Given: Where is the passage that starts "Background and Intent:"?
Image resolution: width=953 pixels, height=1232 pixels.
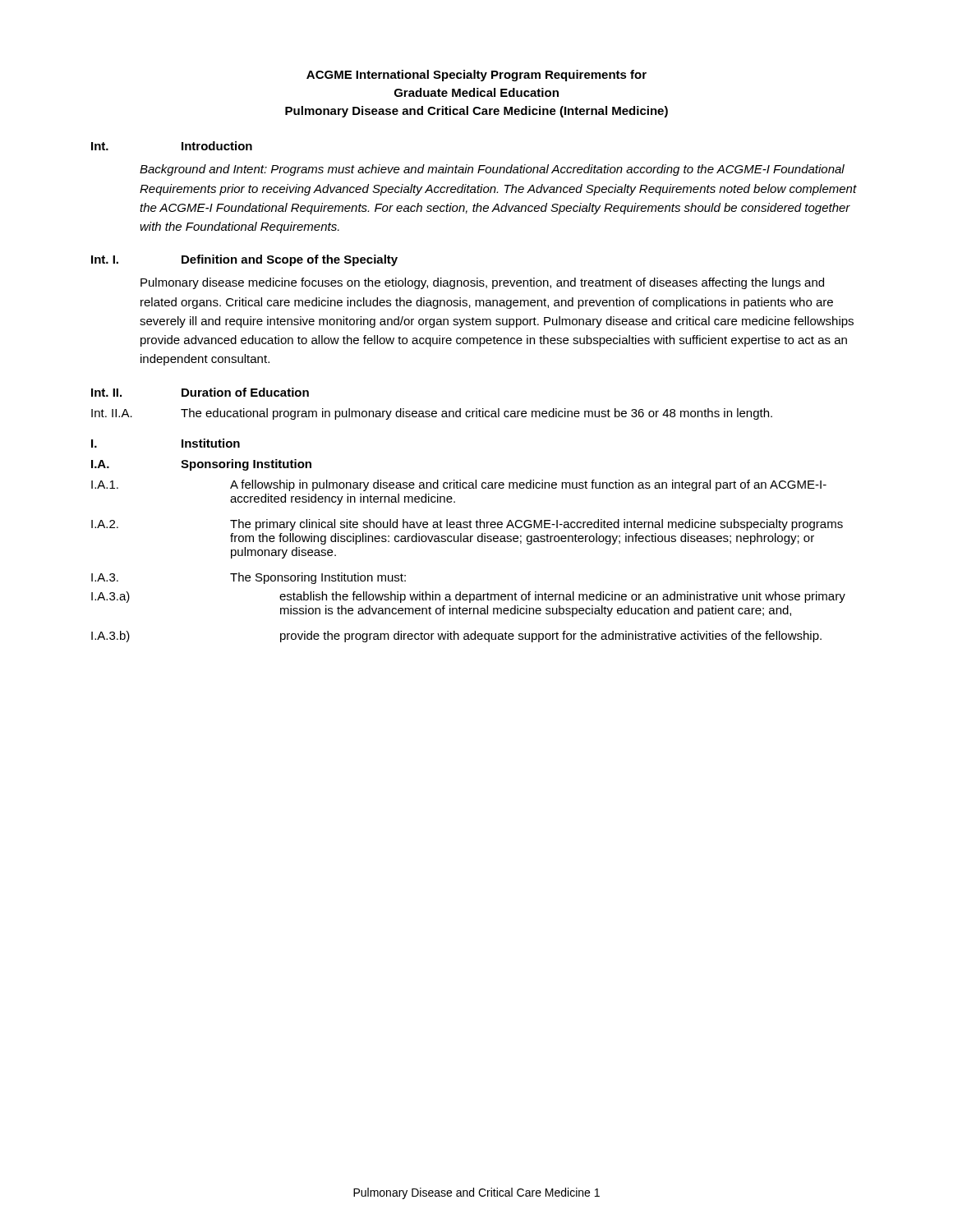Looking at the screenshot, I should (501, 198).
